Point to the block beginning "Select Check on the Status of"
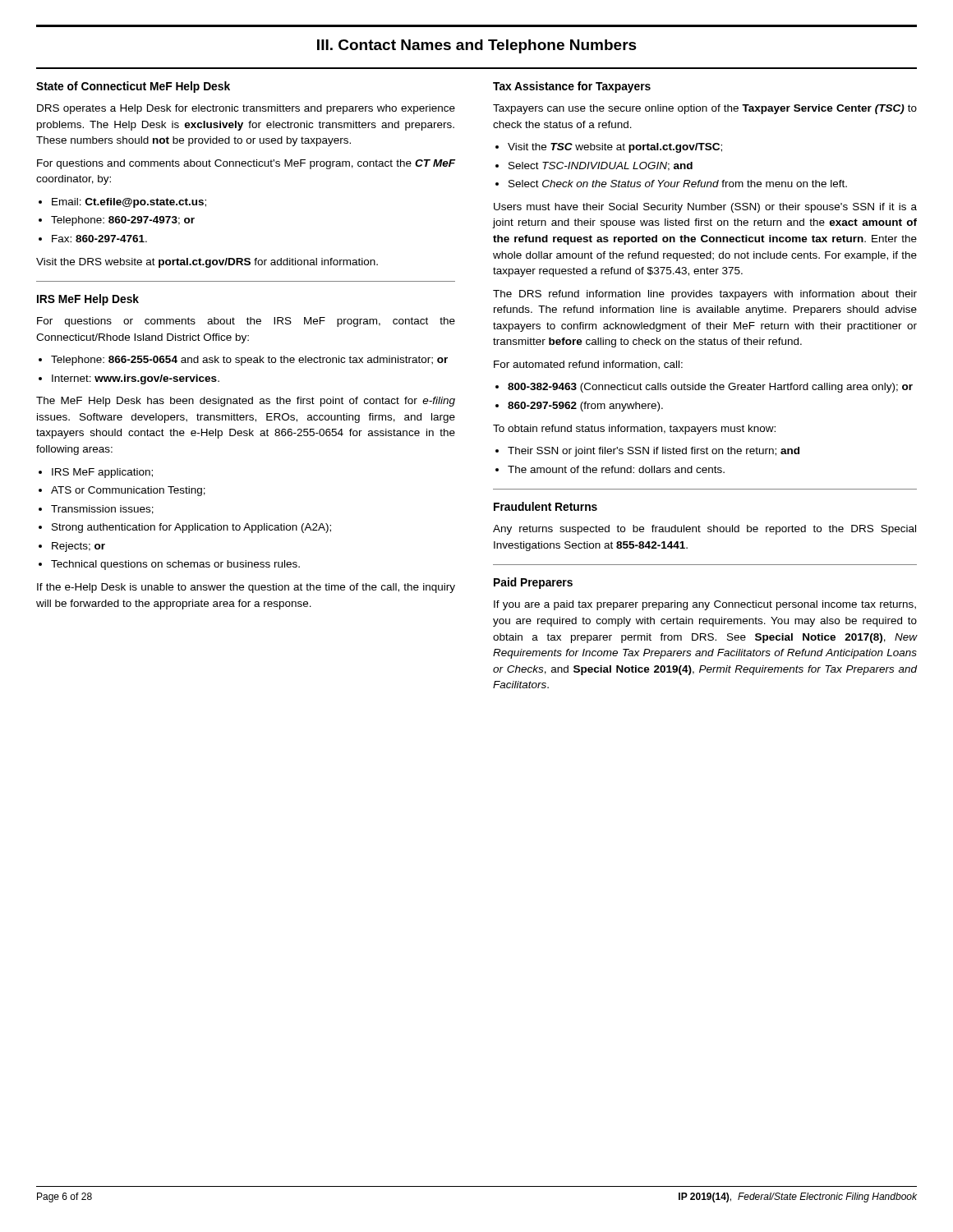The width and height of the screenshot is (953, 1232). [x=705, y=184]
